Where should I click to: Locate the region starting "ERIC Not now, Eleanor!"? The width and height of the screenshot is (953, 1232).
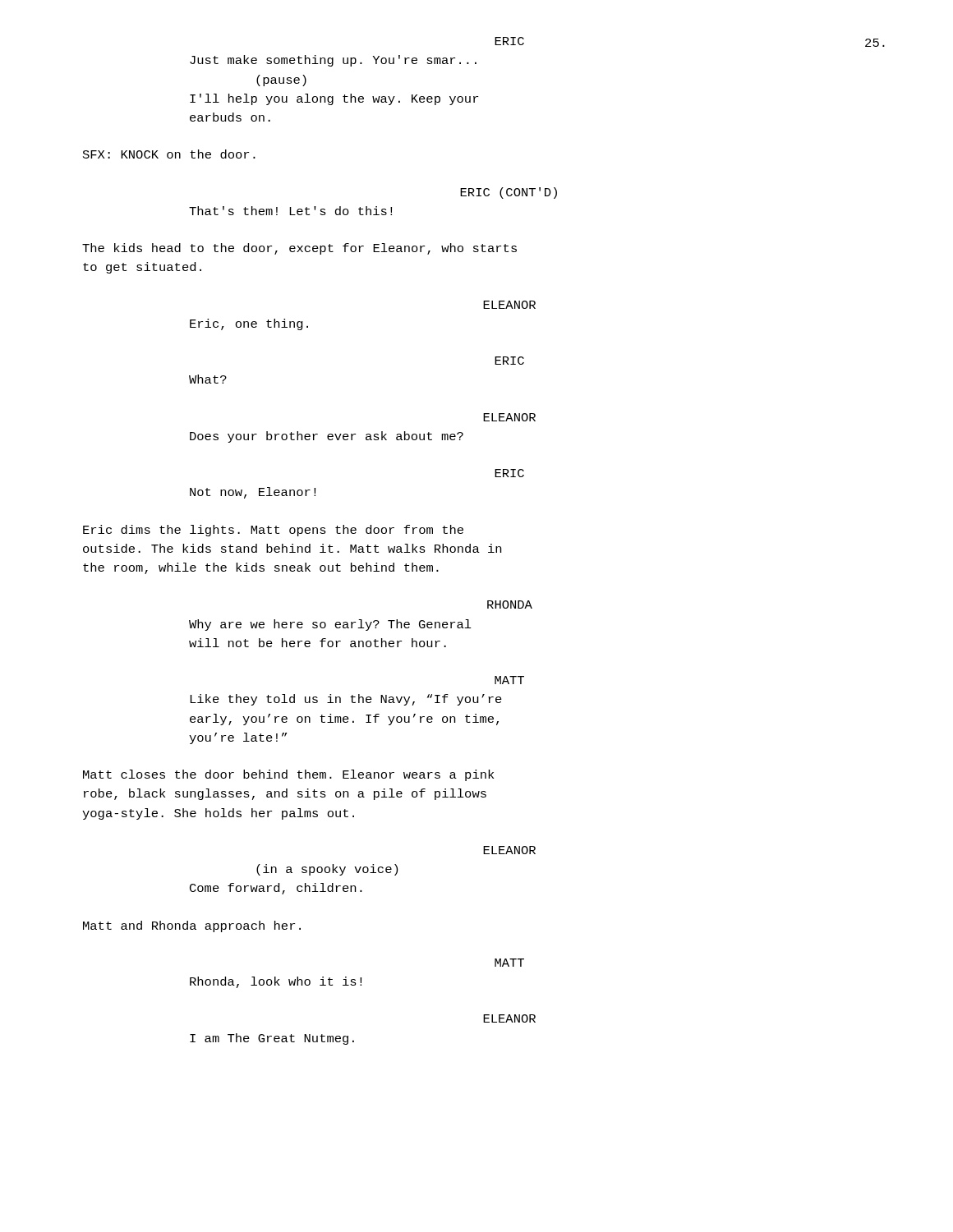(489, 484)
